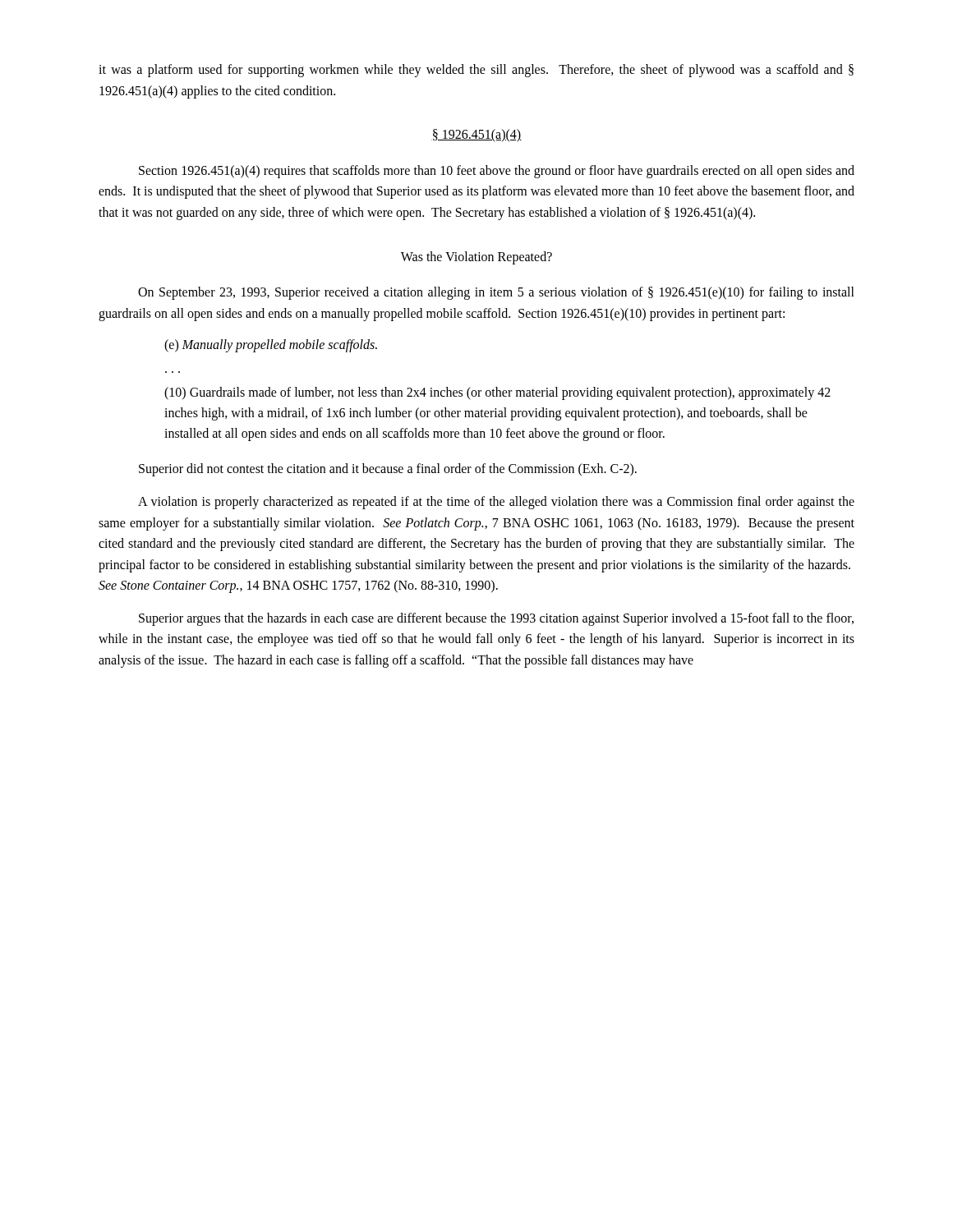Select the text block with the text "Superior argues that the hazards in"

[x=476, y=639]
